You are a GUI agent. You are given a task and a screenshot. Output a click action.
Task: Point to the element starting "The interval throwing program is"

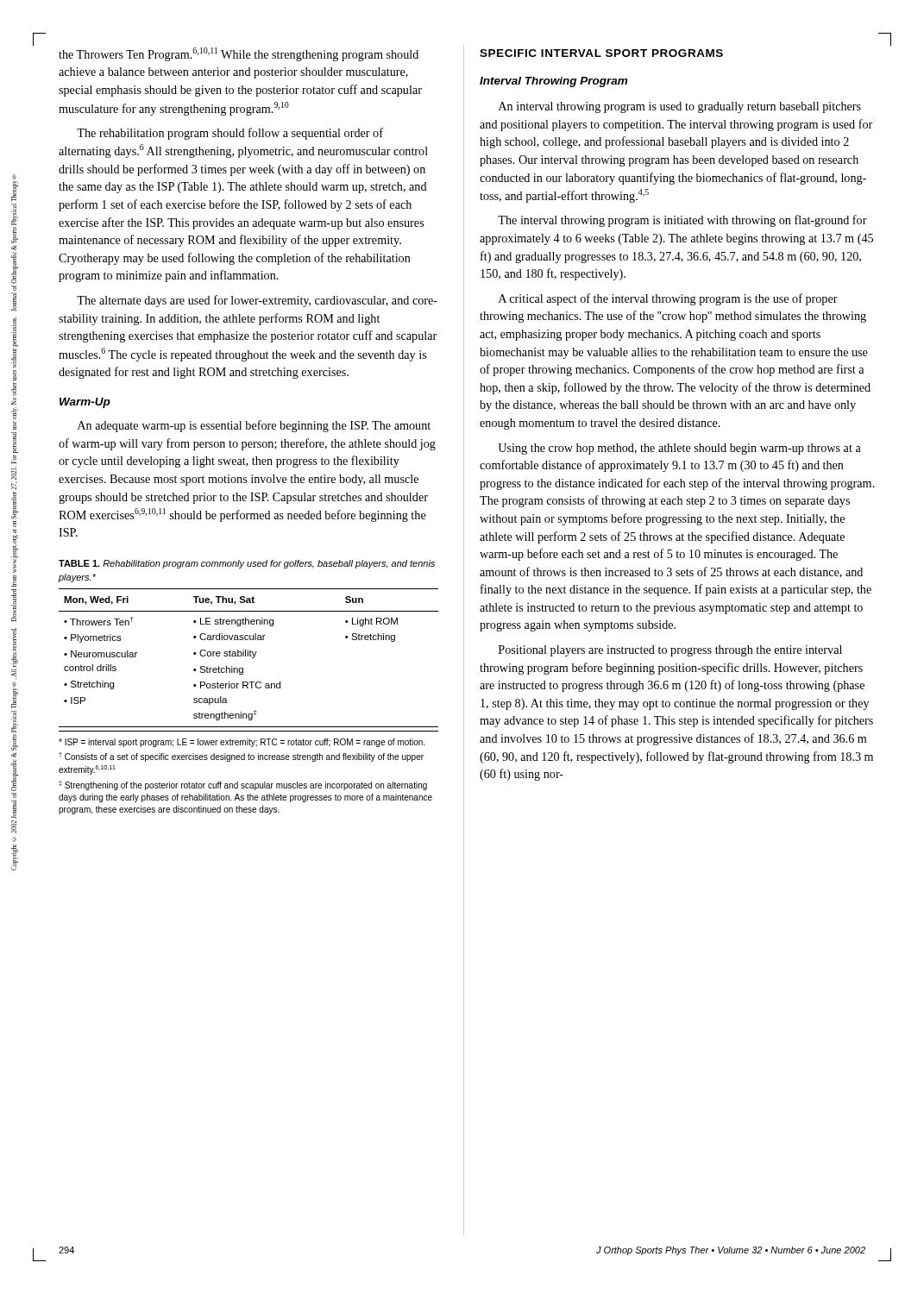tap(678, 247)
